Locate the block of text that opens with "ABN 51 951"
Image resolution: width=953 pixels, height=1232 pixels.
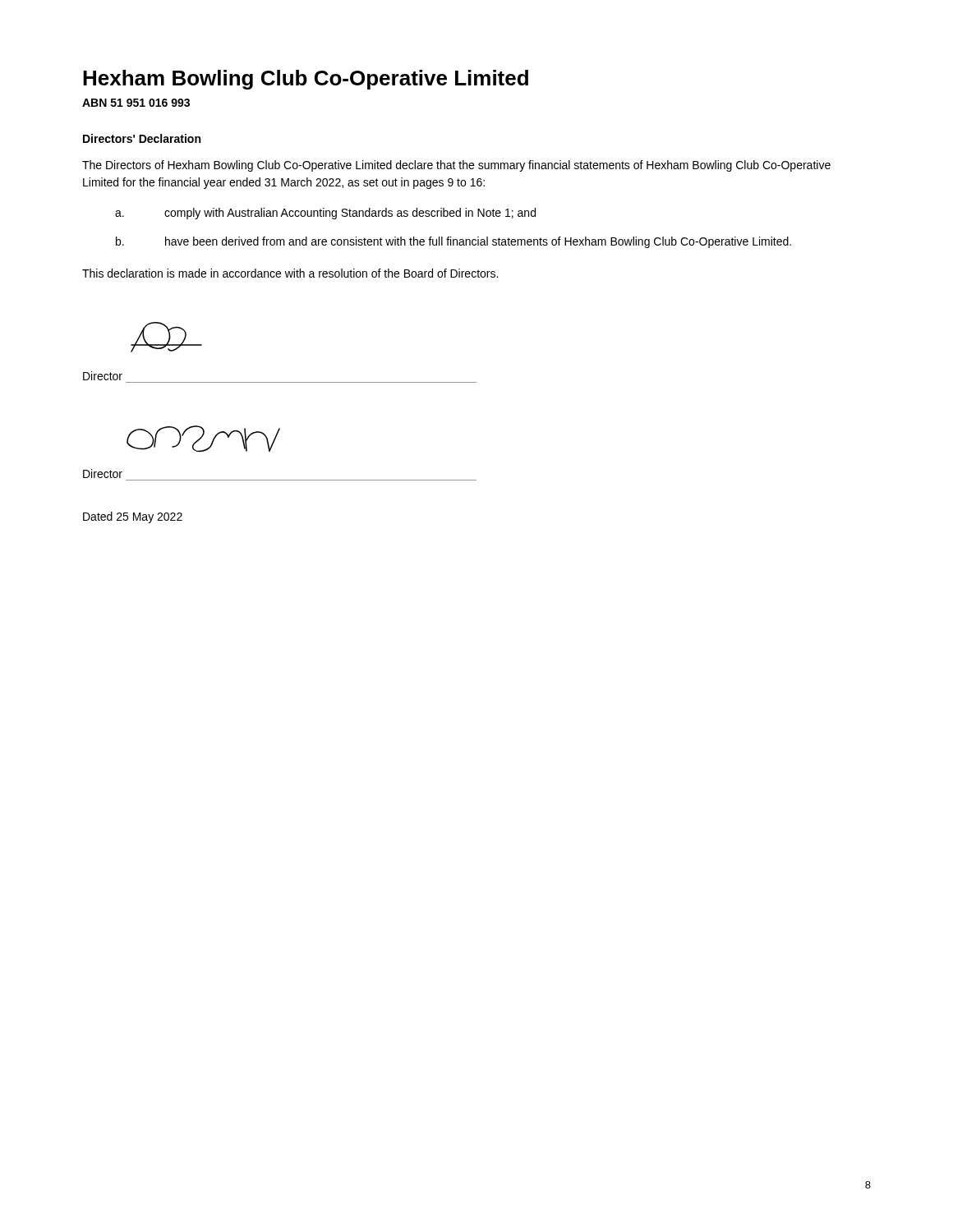136,103
